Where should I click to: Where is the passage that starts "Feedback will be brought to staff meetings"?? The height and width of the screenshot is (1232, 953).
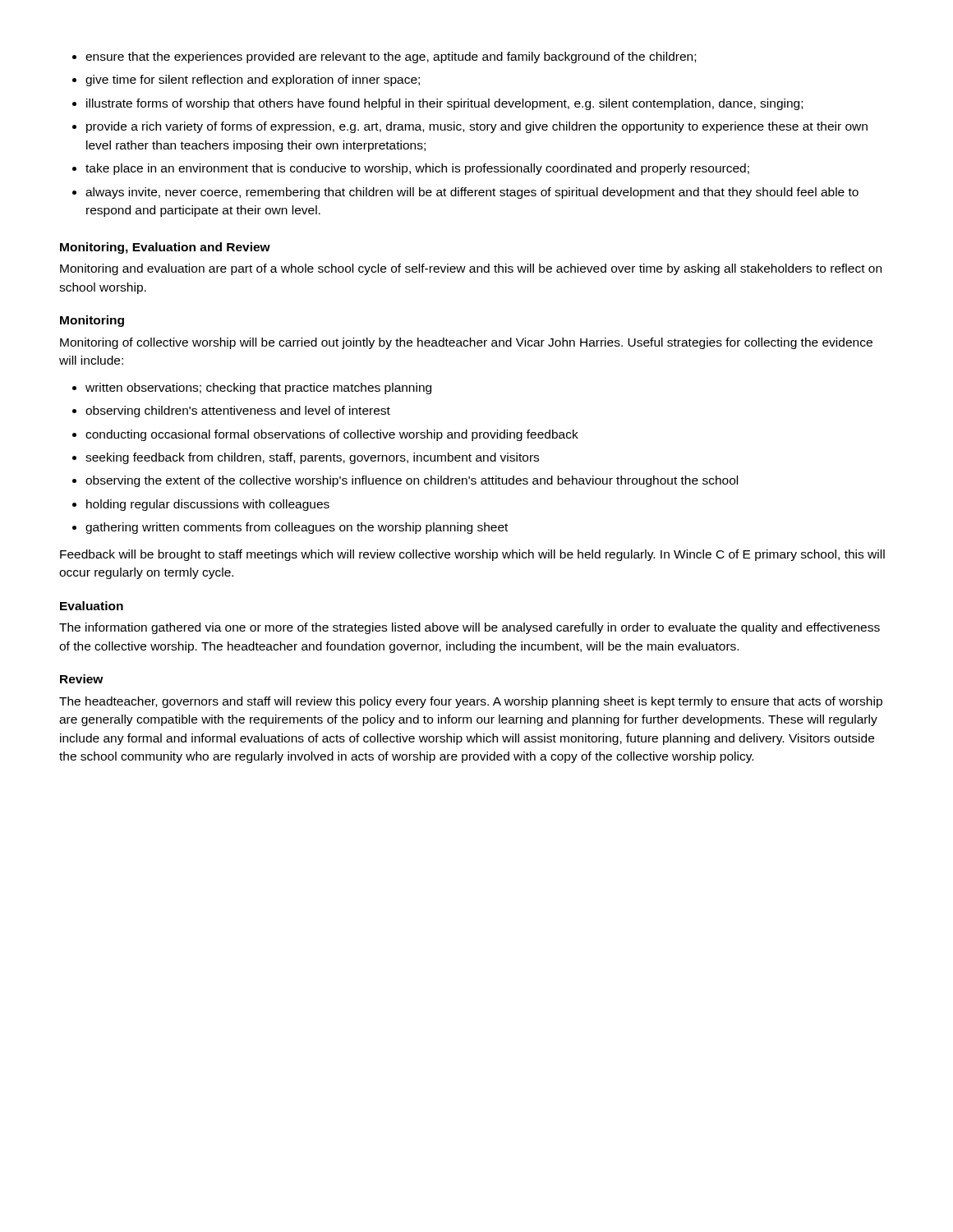coord(472,563)
